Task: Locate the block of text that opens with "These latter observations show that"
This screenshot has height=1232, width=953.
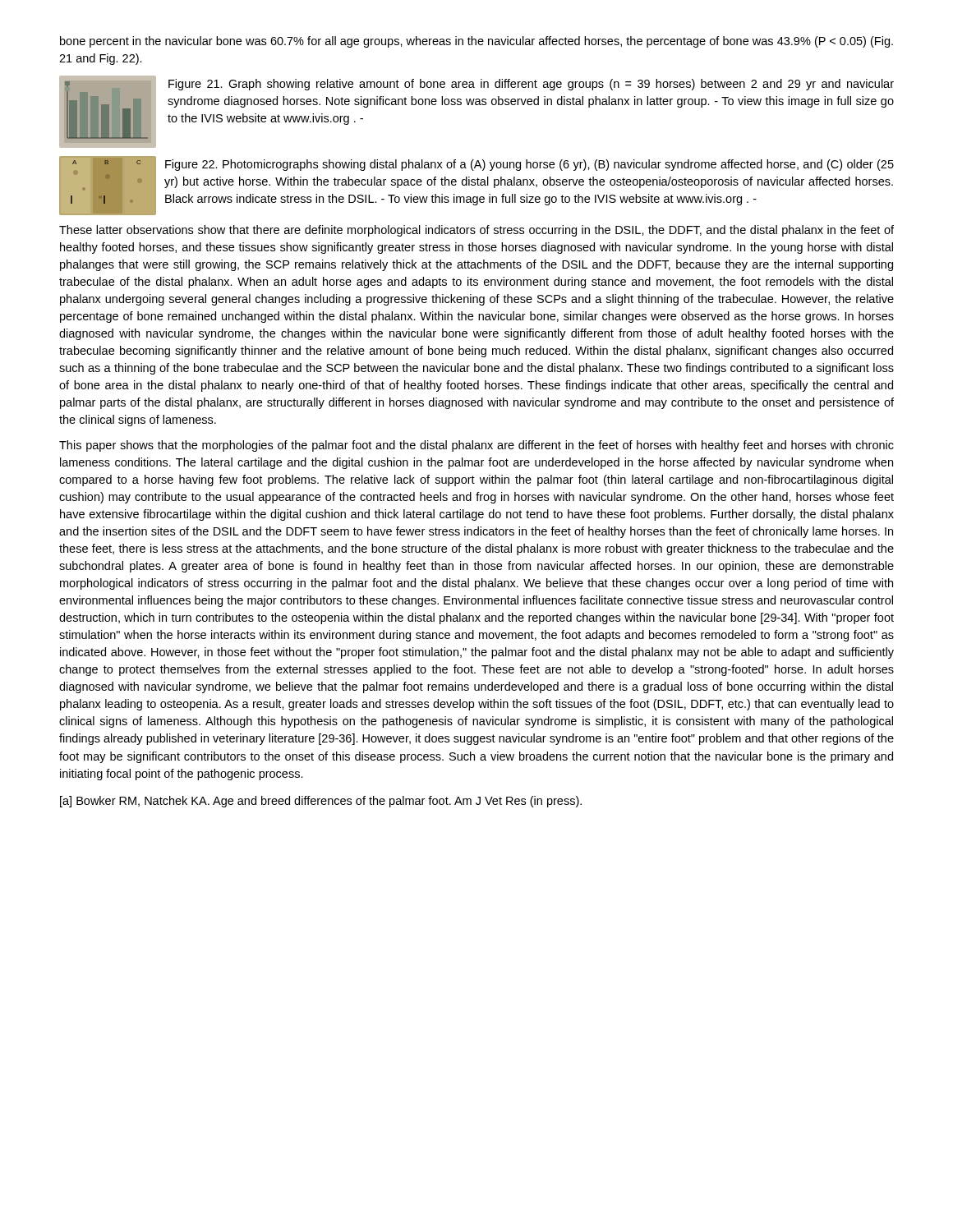Action: pos(476,325)
